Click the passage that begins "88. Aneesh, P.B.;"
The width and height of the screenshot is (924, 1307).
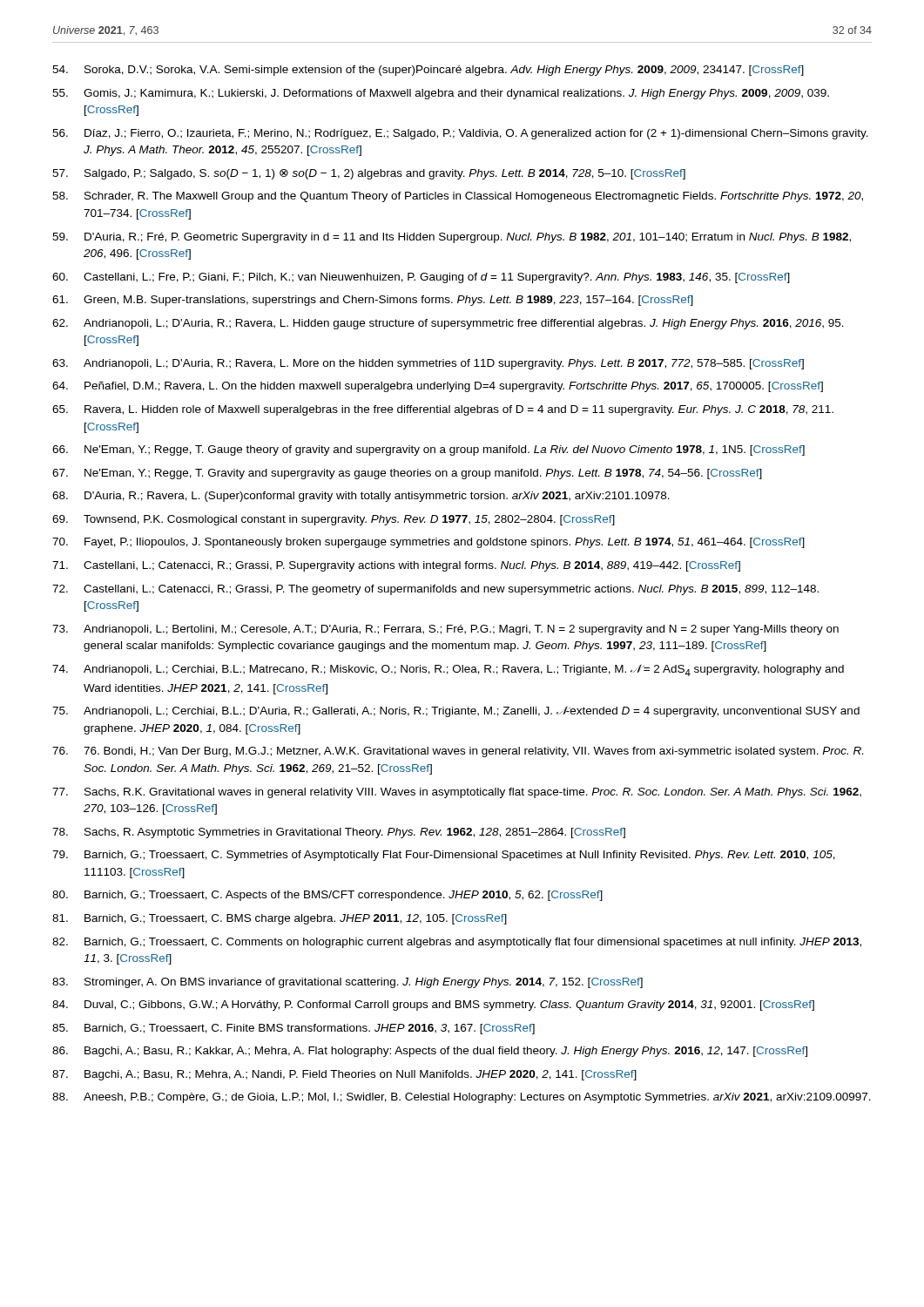point(462,1097)
